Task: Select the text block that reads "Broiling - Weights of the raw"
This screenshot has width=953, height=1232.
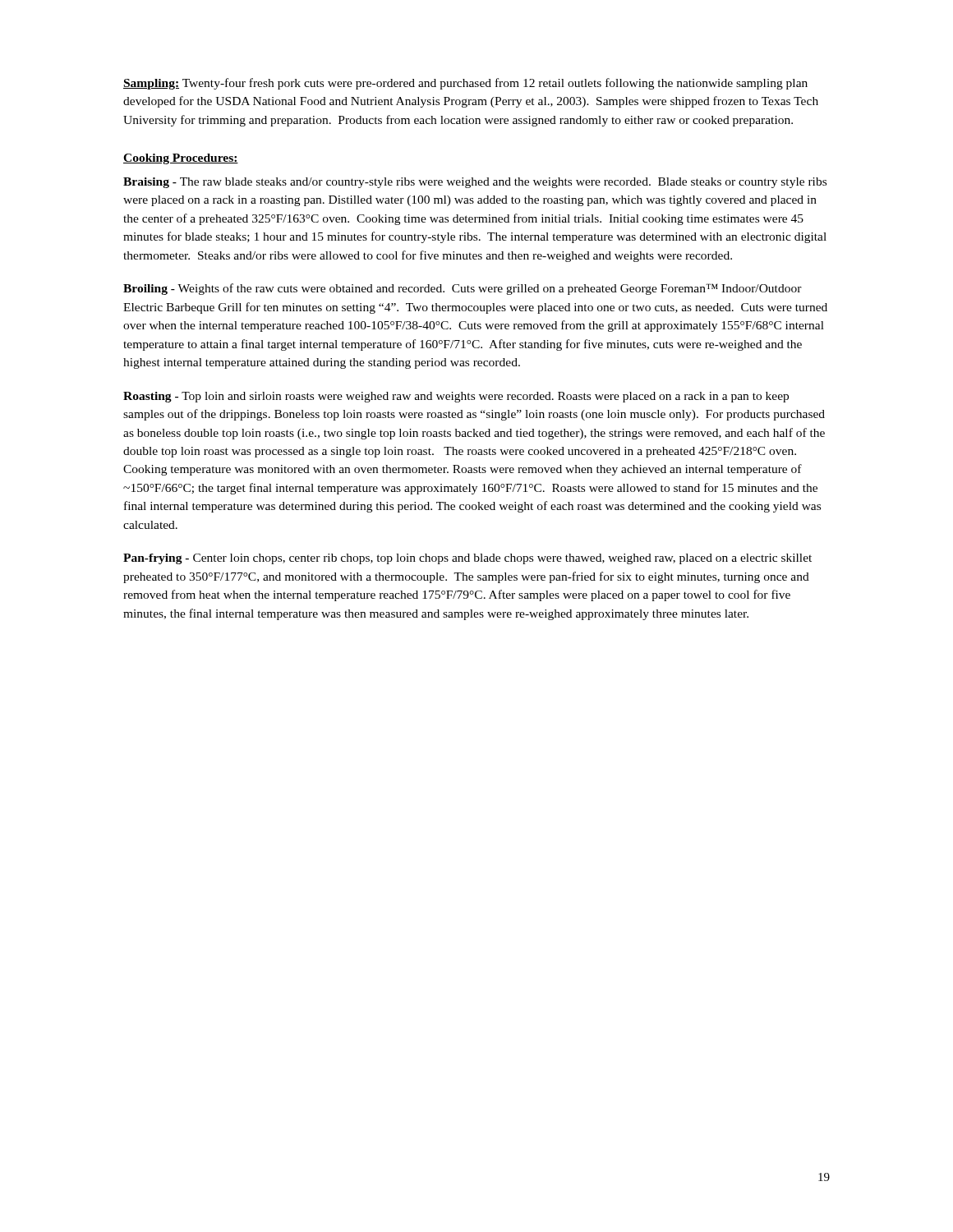Action: 476,326
